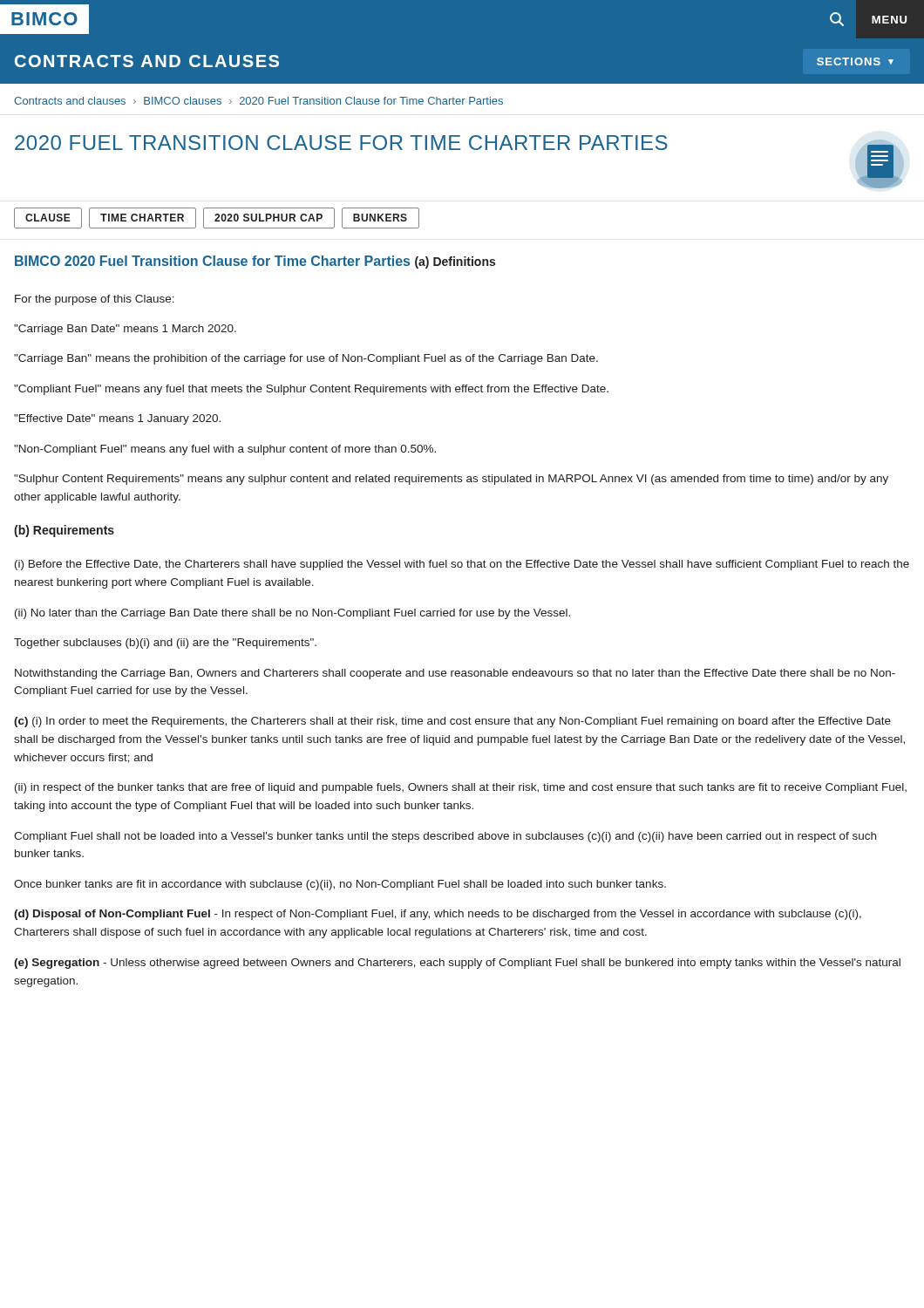Find the section header with the text "BIMCO 2020 Fuel Transition Clause for Time"
This screenshot has height=1308, width=924.
(x=212, y=262)
